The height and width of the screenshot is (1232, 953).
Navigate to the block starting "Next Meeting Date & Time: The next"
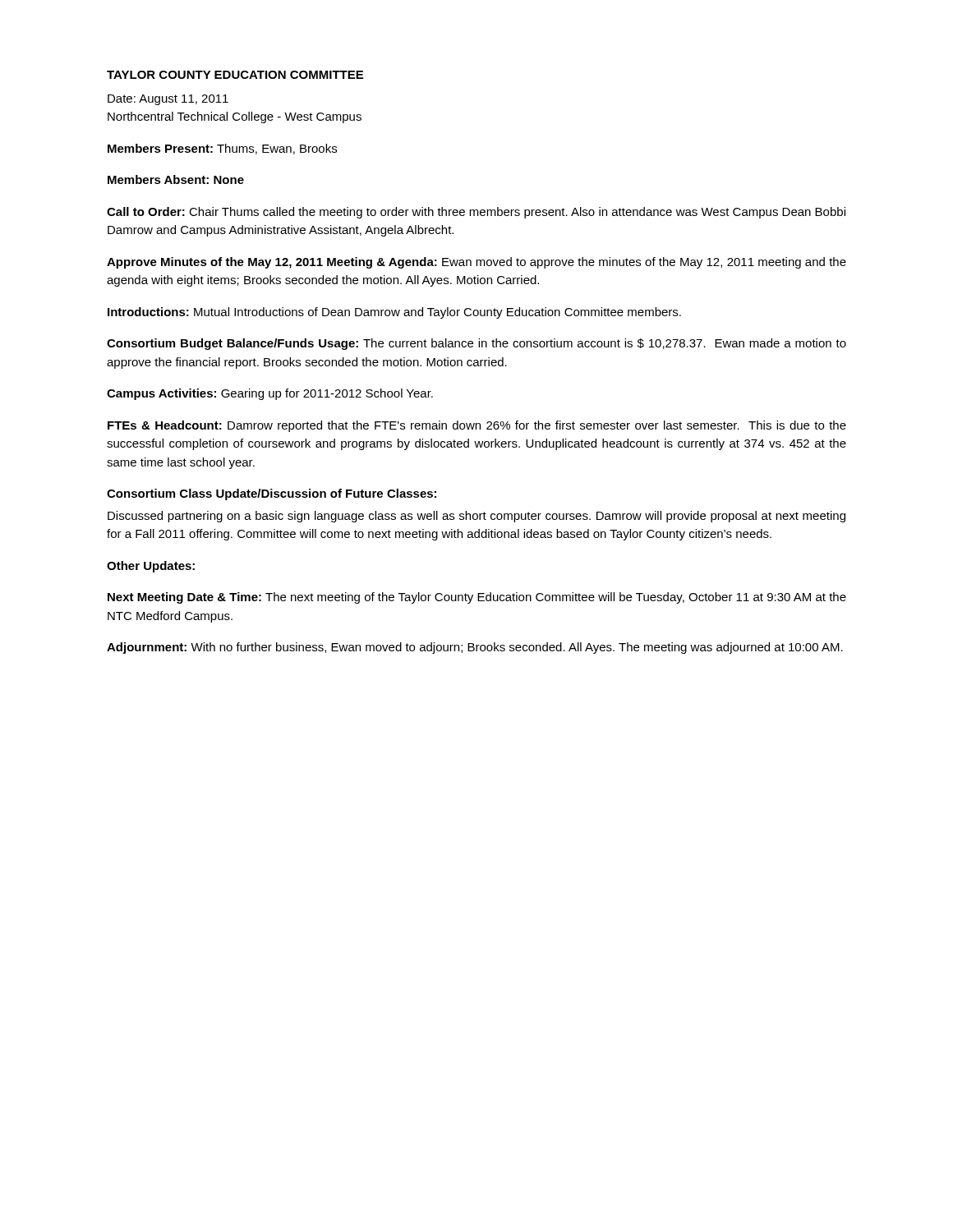click(476, 606)
